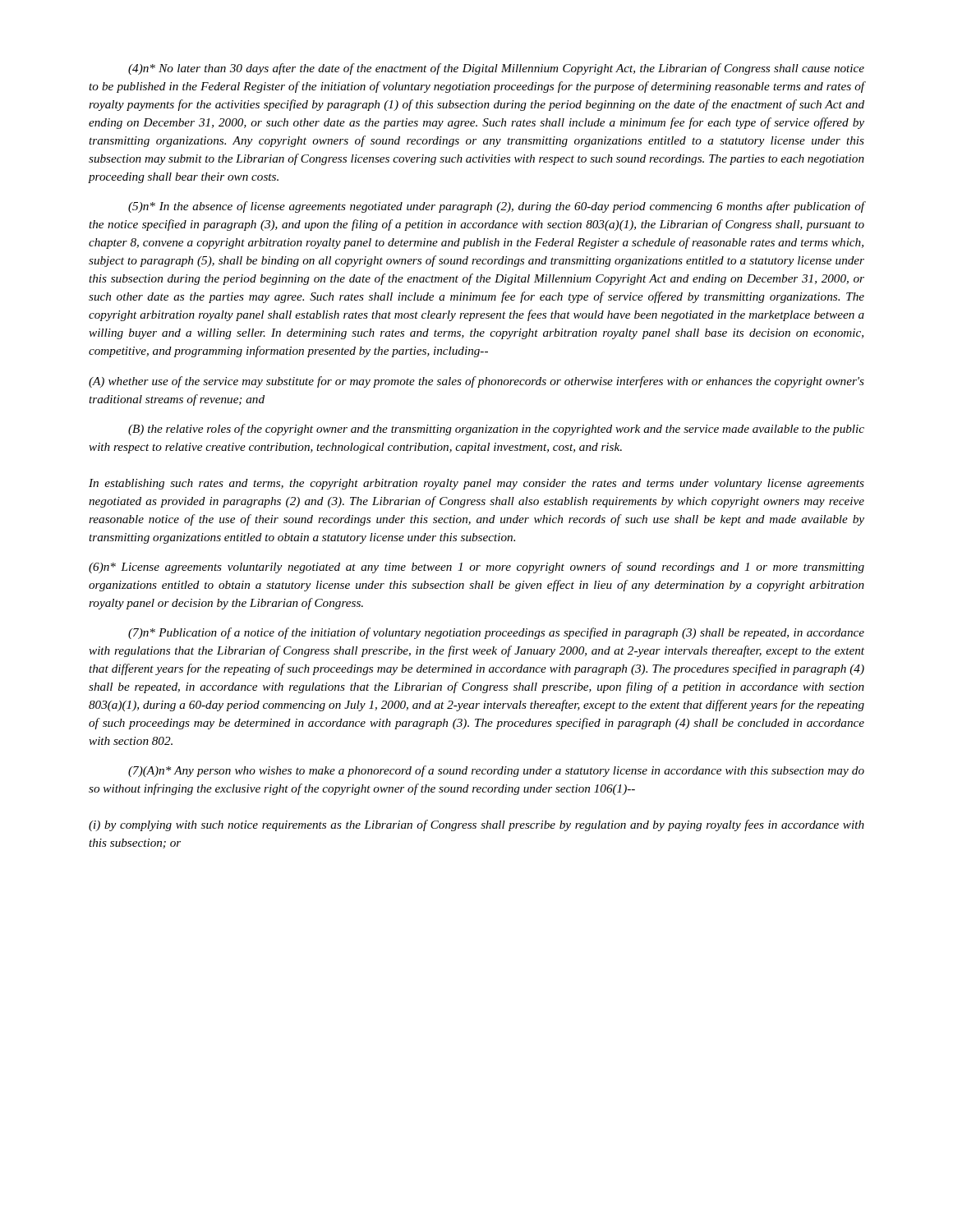Locate the block of text that opens with "(B) the relative roles of"

476,437
